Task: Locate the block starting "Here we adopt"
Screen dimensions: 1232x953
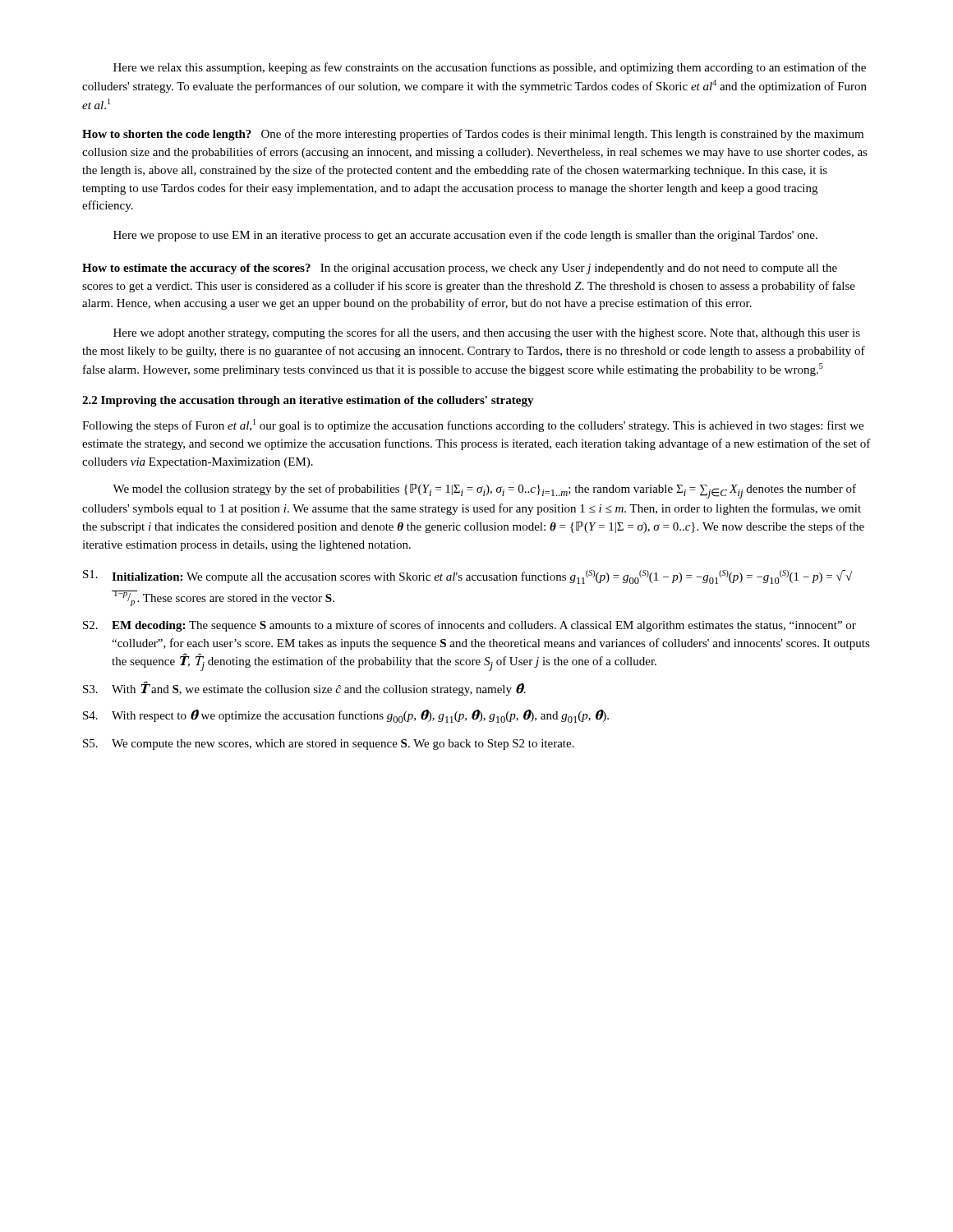Action: 476,352
